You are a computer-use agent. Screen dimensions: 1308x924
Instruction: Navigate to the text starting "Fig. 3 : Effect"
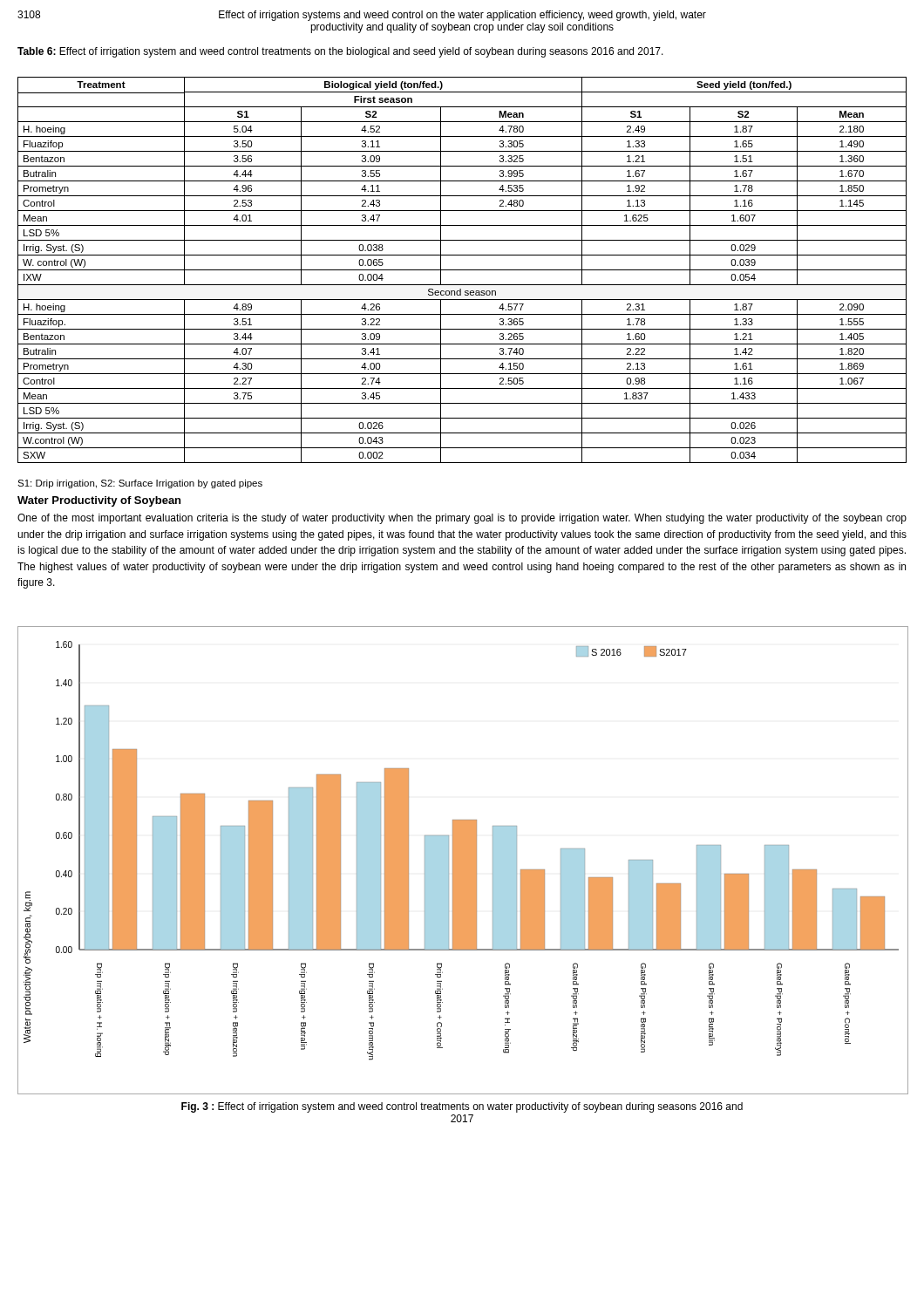(x=462, y=1113)
